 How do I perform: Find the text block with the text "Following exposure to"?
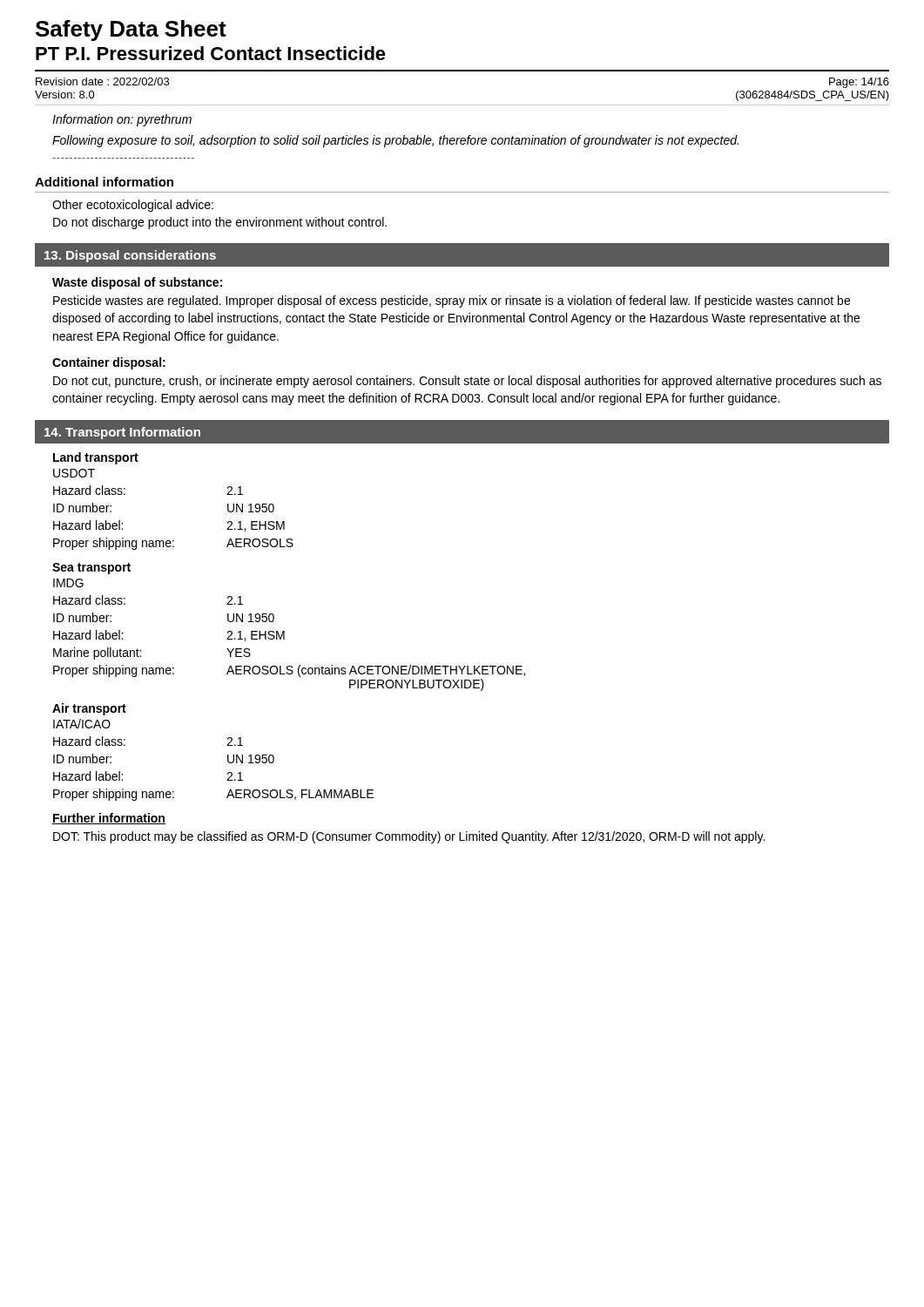pyautogui.click(x=471, y=148)
